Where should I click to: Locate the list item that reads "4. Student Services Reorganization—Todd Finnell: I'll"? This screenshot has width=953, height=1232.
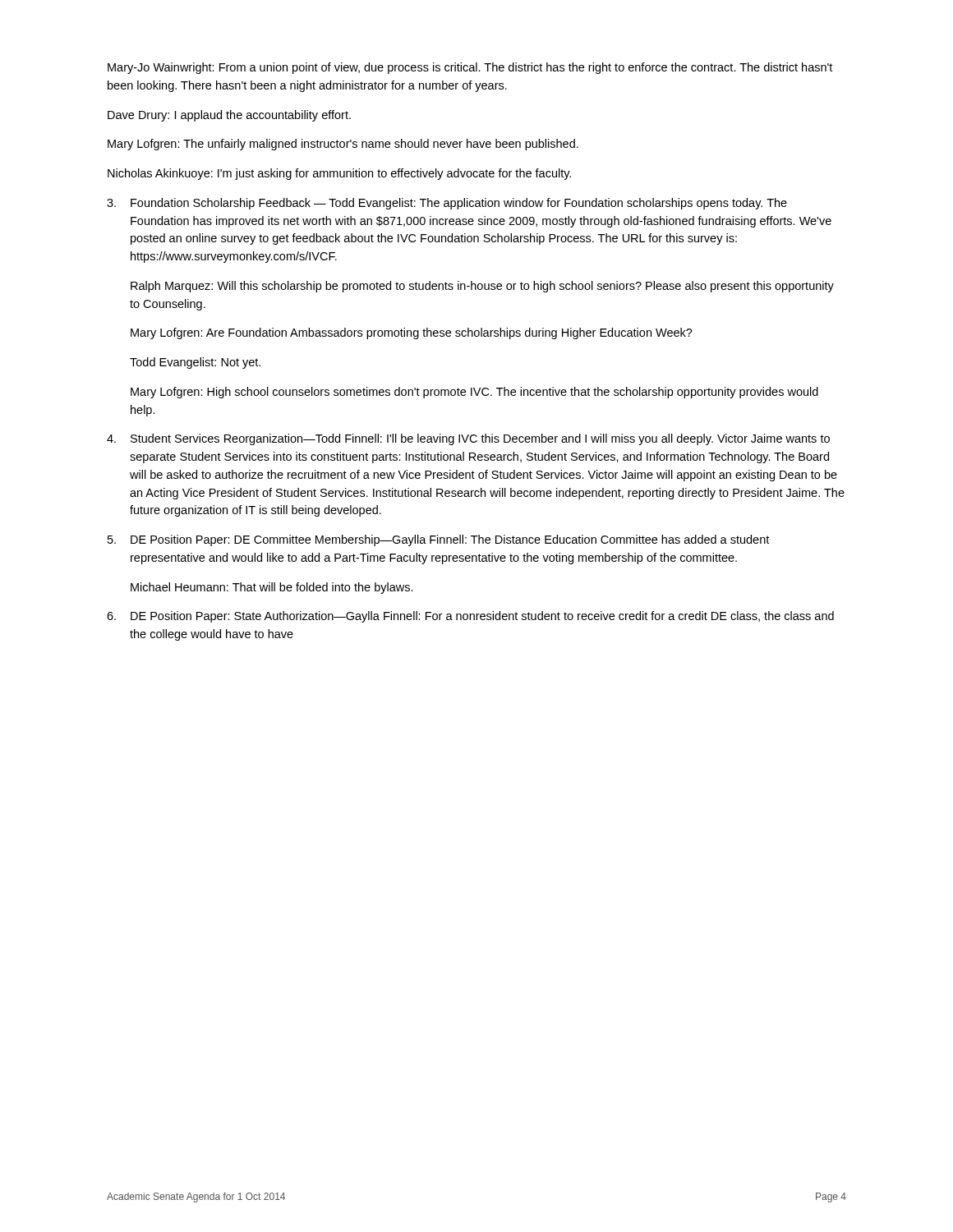476,475
